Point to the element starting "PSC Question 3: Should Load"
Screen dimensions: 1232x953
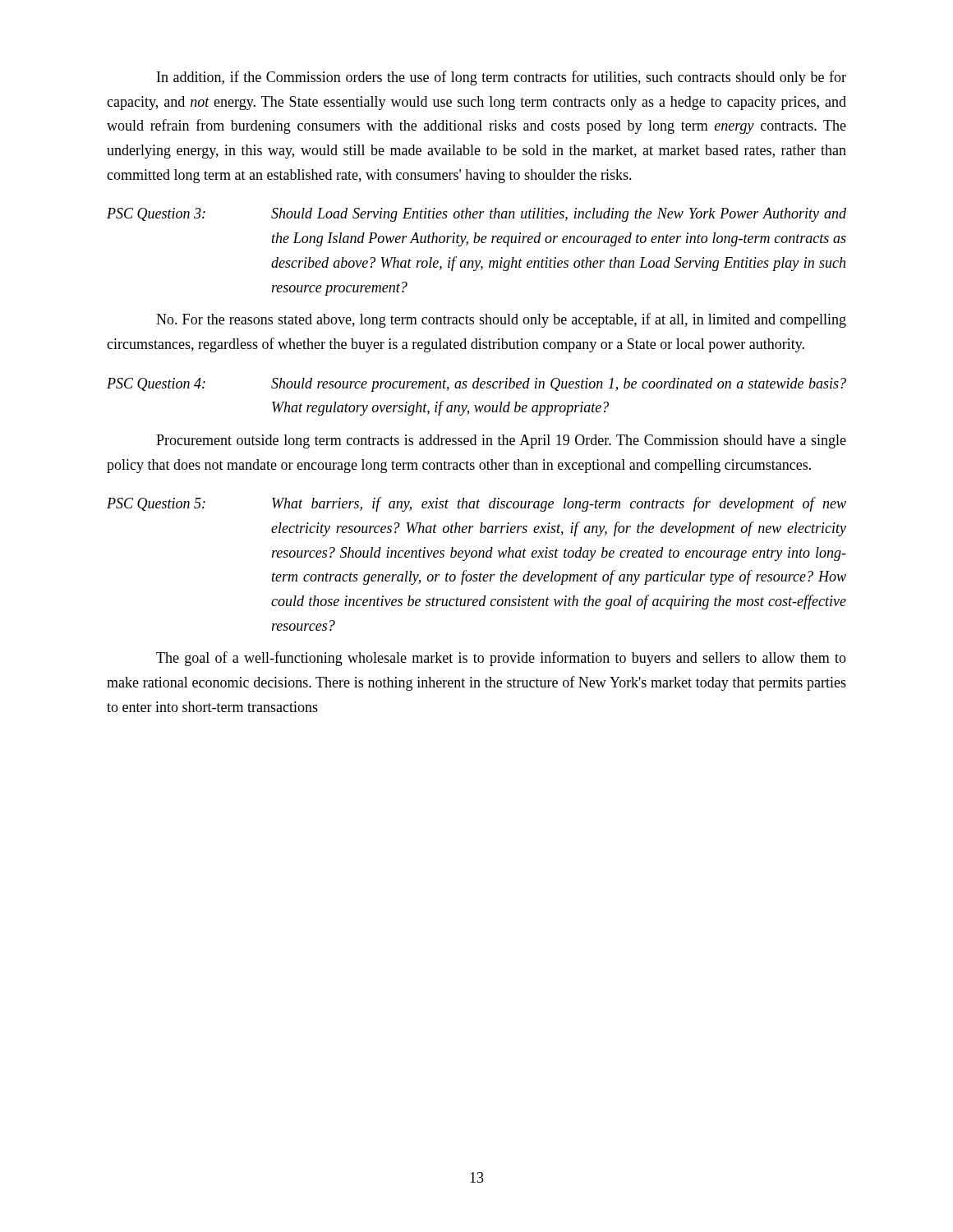(476, 251)
